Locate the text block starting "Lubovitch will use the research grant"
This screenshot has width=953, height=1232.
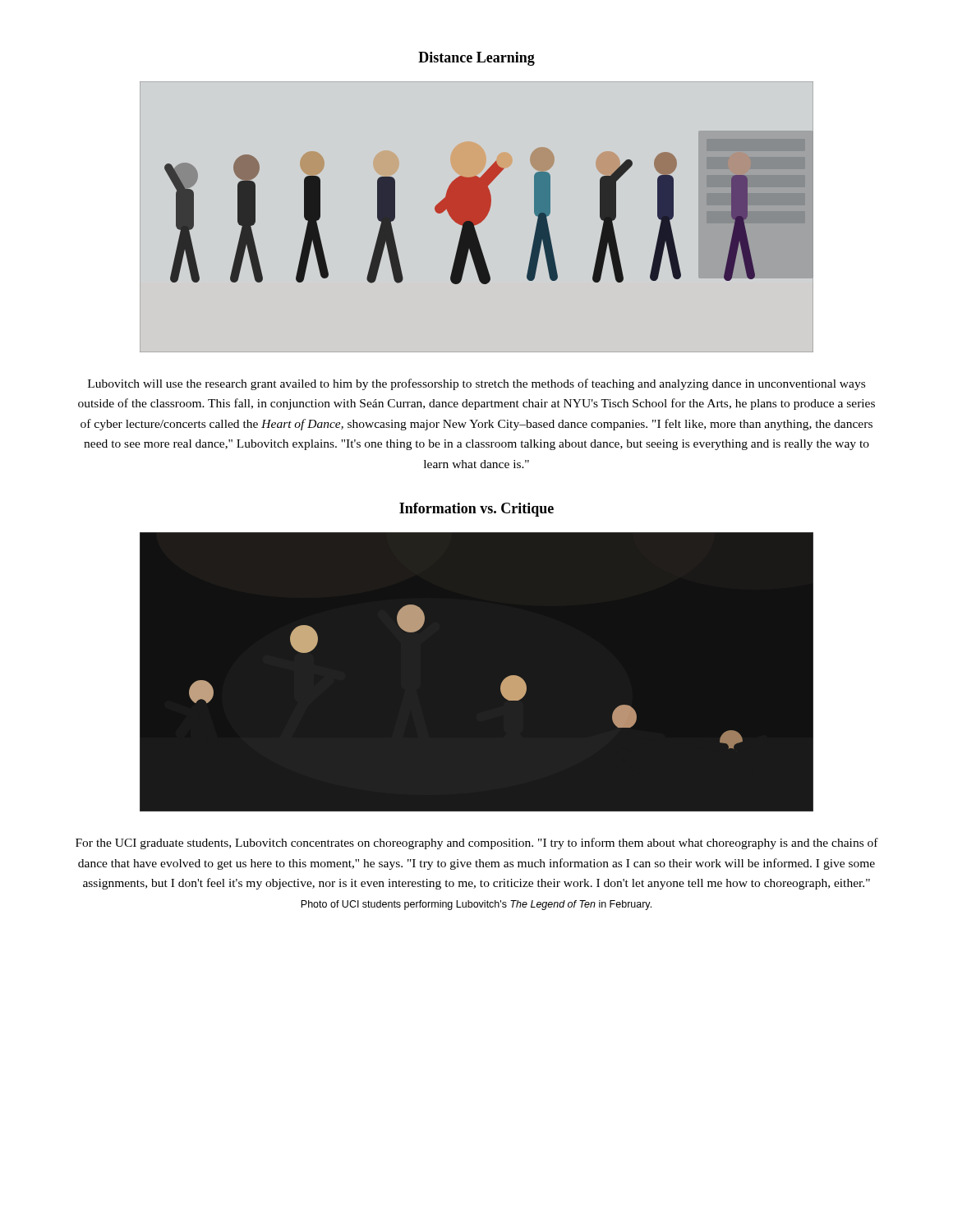pyautogui.click(x=476, y=423)
